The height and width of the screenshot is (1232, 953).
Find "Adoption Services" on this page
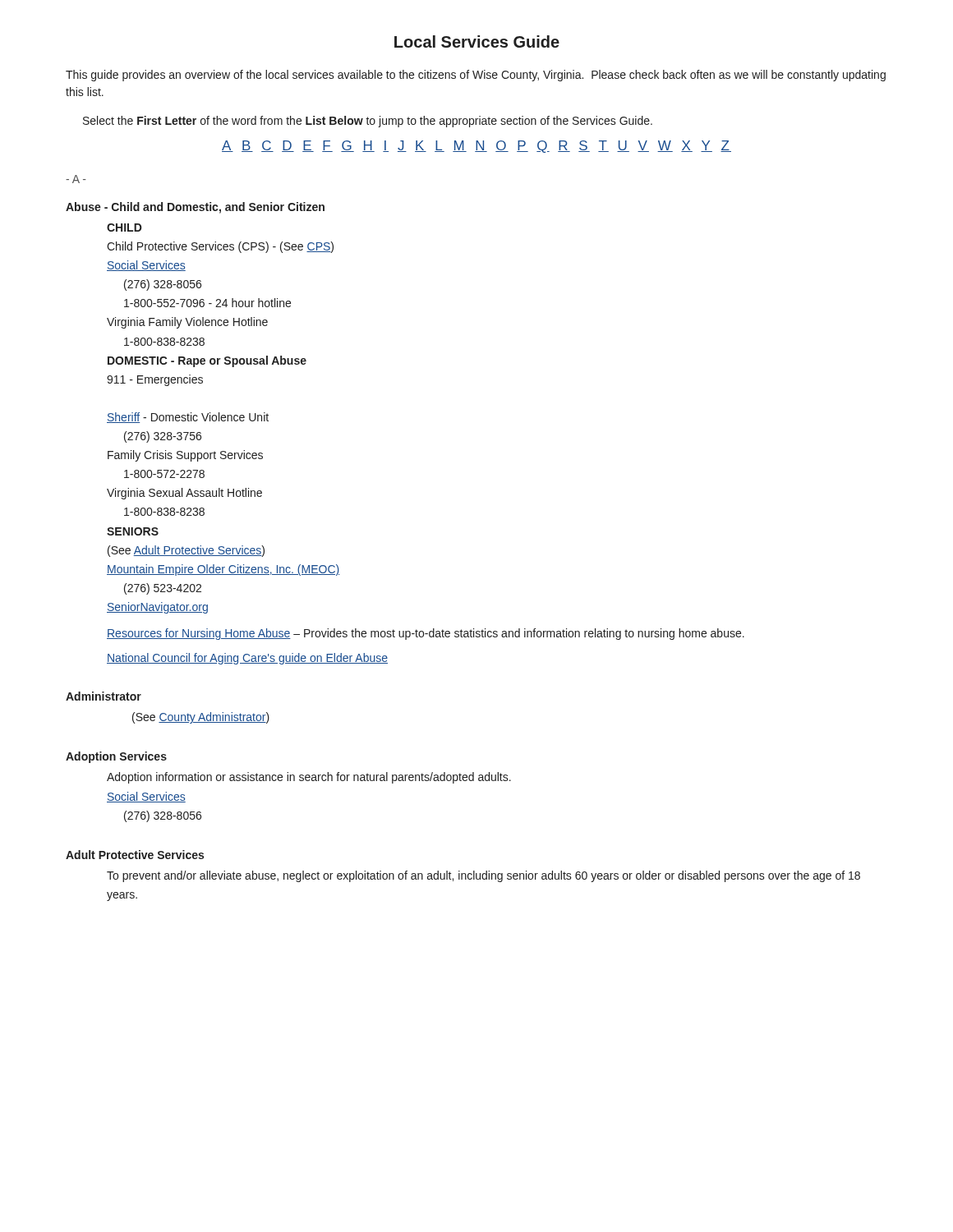coord(116,757)
